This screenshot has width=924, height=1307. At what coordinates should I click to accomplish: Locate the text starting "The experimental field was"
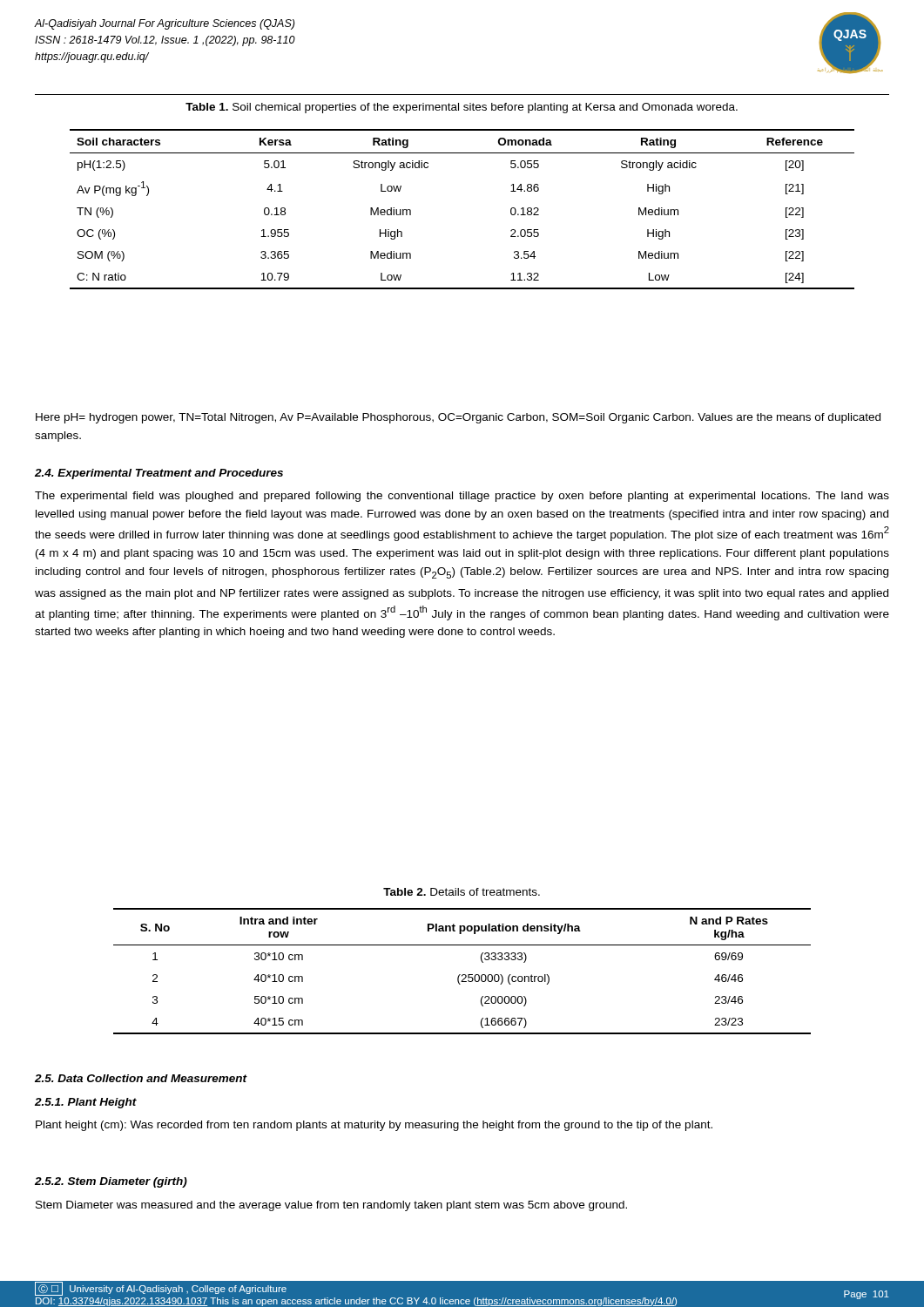tap(462, 564)
